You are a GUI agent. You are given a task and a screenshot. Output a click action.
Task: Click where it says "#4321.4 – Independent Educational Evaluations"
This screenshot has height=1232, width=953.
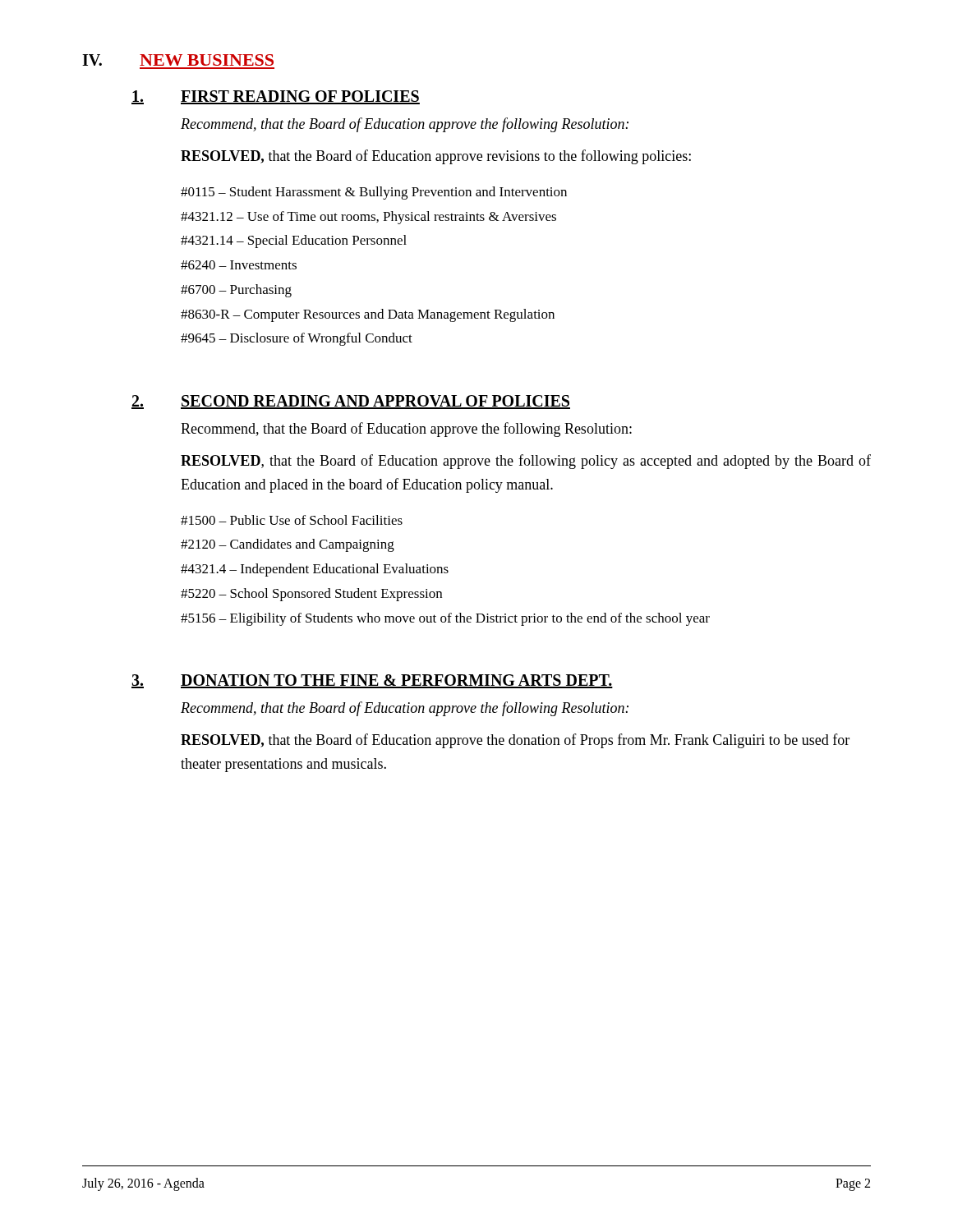tap(315, 569)
